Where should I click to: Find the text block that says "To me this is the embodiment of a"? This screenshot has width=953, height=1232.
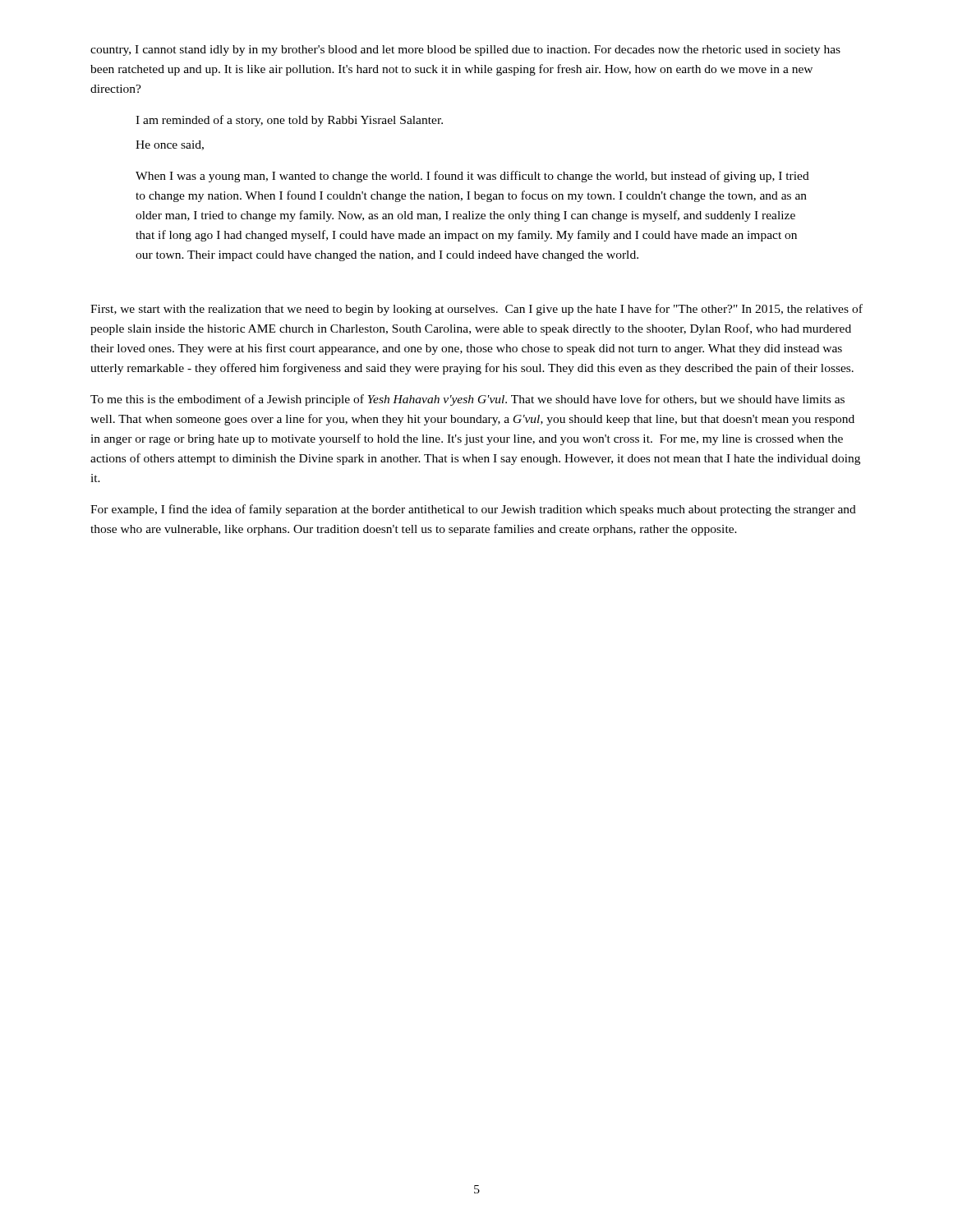[476, 439]
